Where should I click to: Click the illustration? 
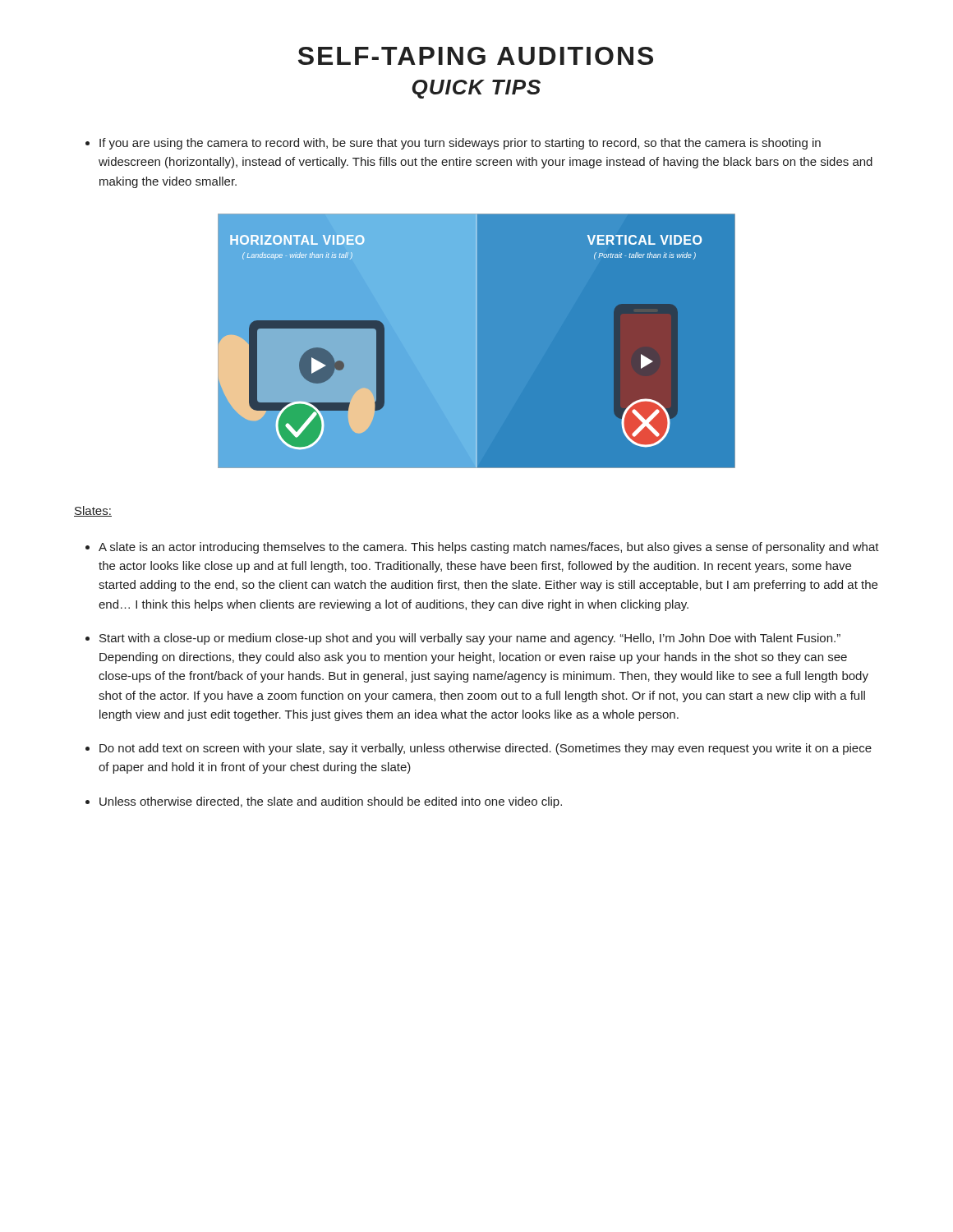tap(476, 342)
